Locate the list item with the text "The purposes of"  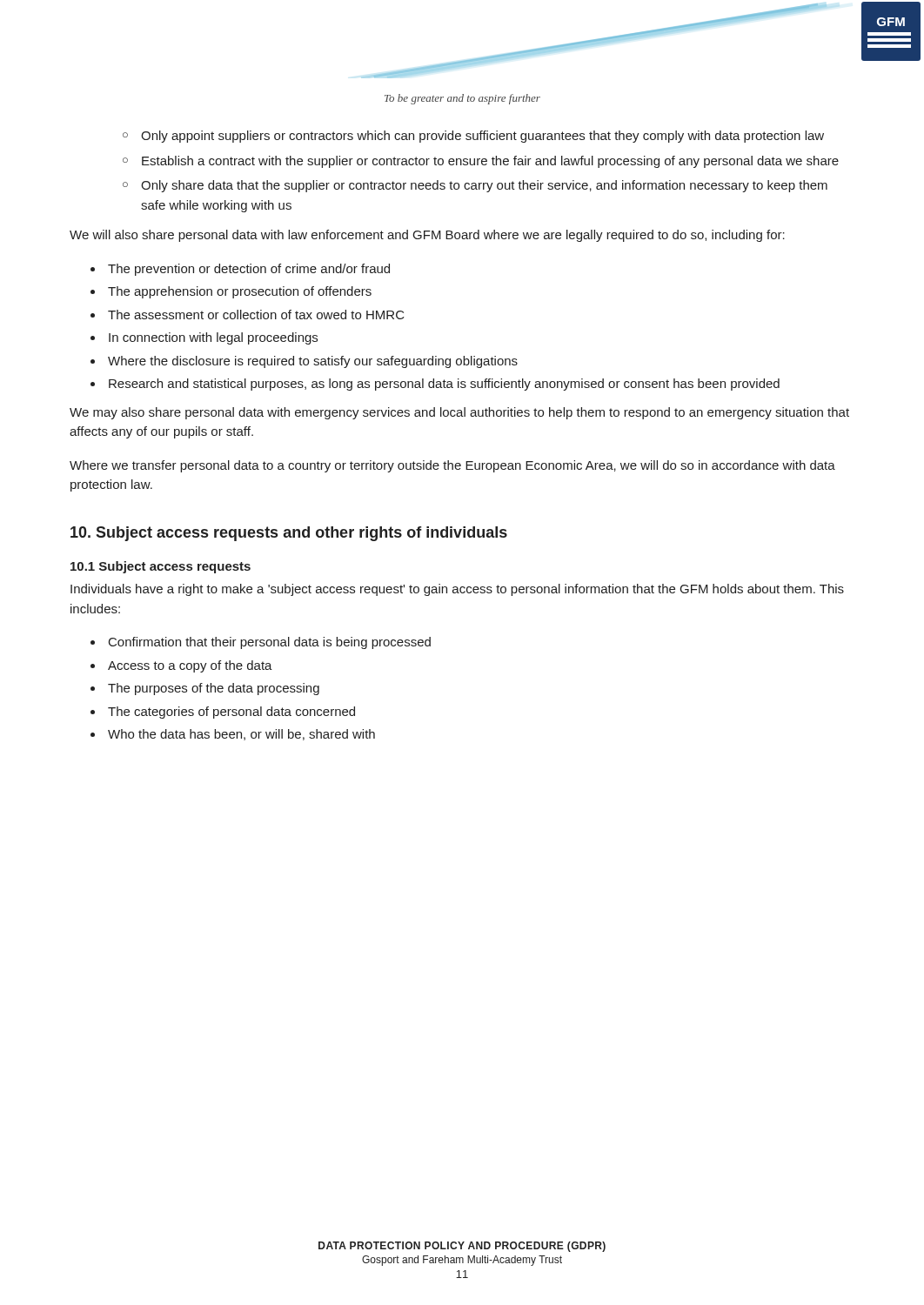(x=214, y=688)
